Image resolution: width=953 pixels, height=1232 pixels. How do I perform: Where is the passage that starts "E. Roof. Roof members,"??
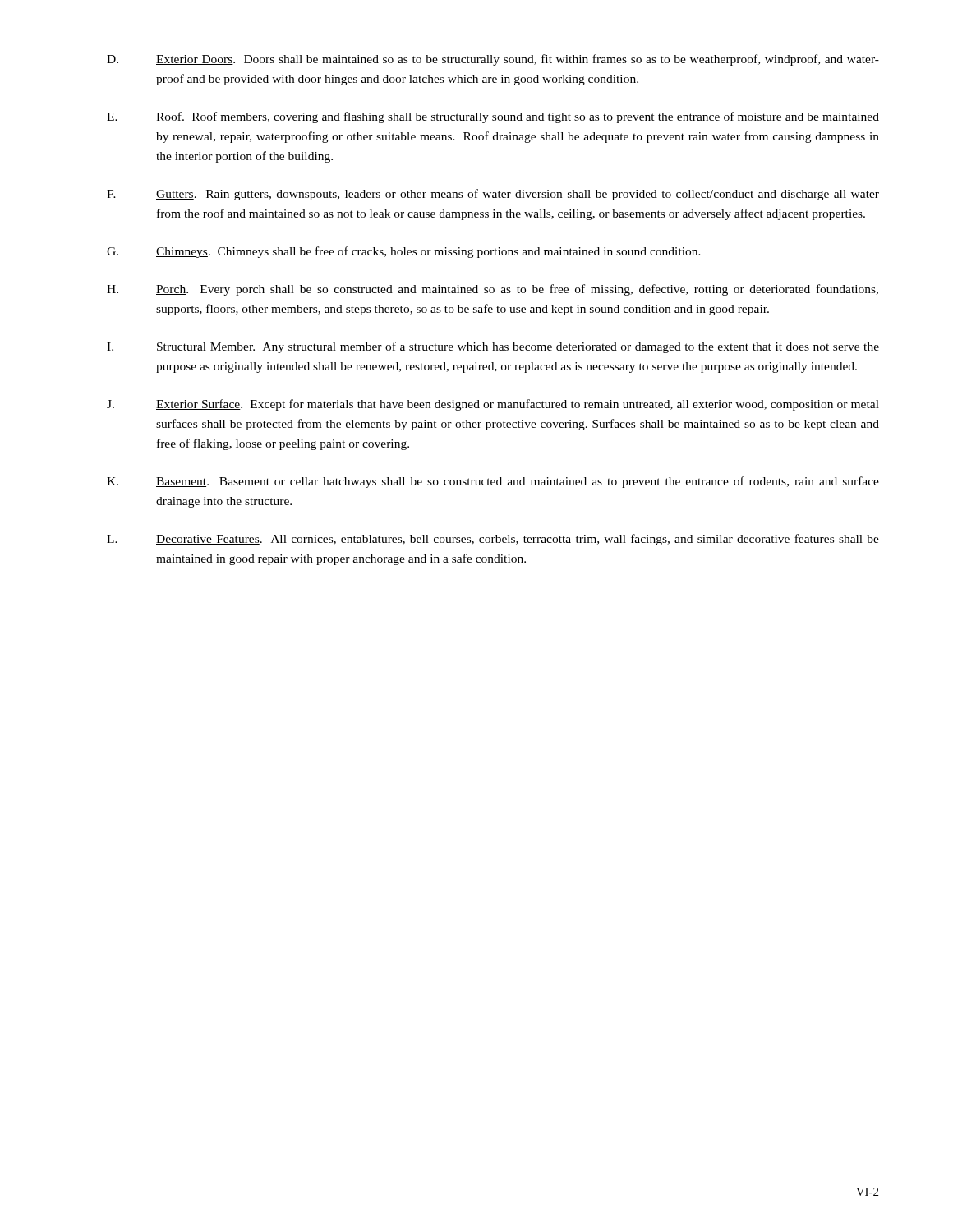[x=493, y=136]
